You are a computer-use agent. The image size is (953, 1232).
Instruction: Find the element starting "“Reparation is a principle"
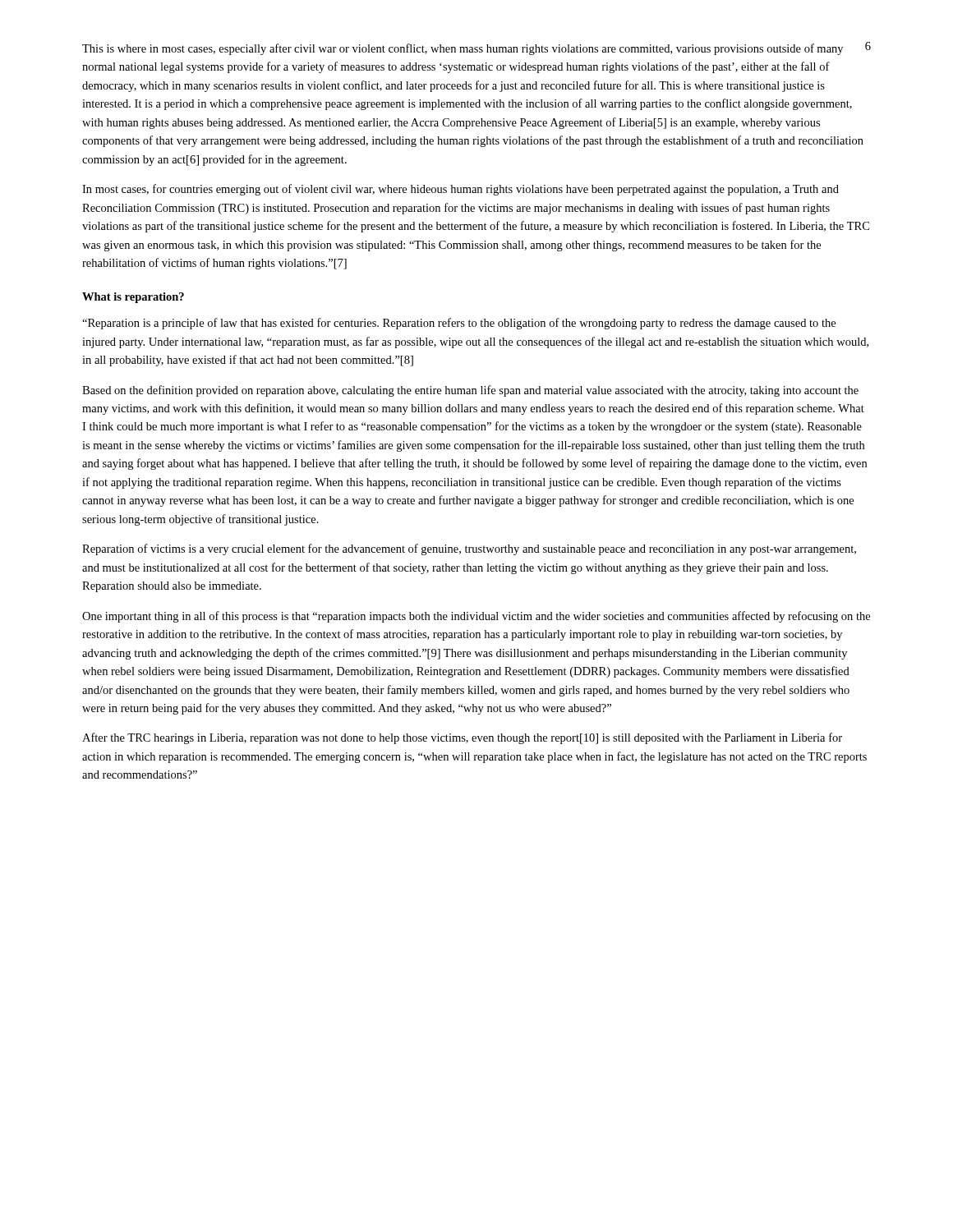point(476,342)
